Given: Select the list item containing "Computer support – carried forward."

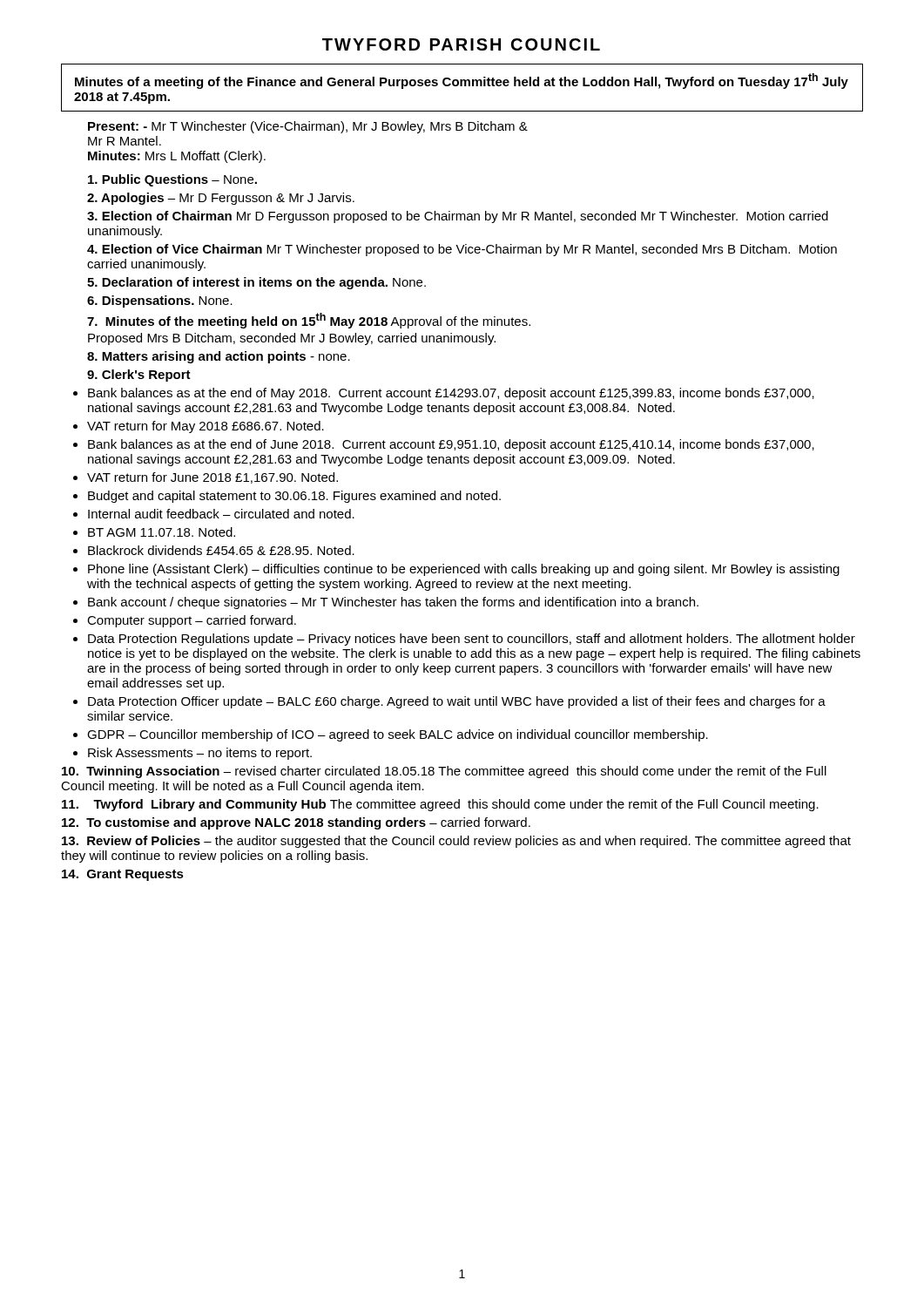Looking at the screenshot, I should pos(192,620).
